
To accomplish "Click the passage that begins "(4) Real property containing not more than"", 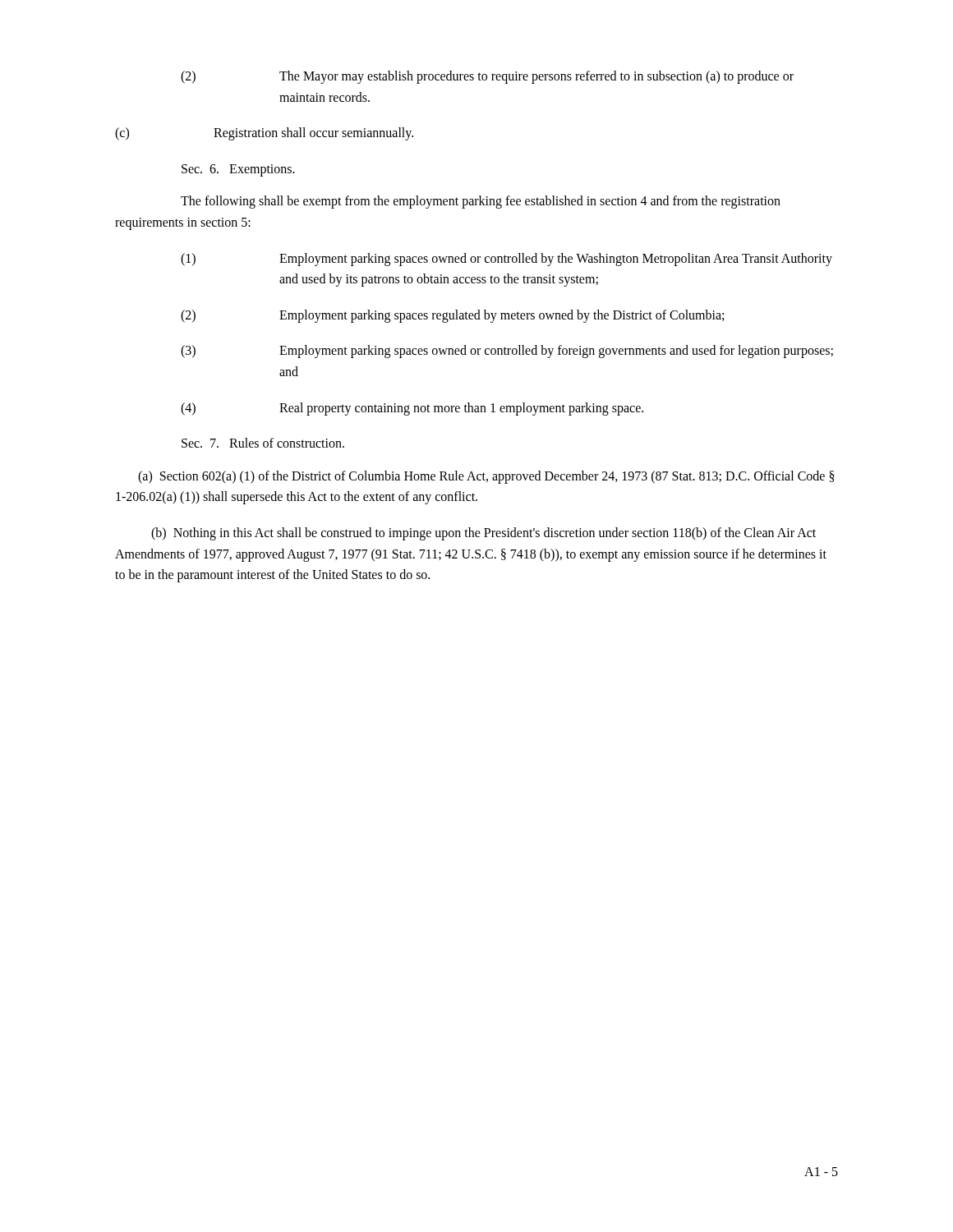I will [x=476, y=408].
